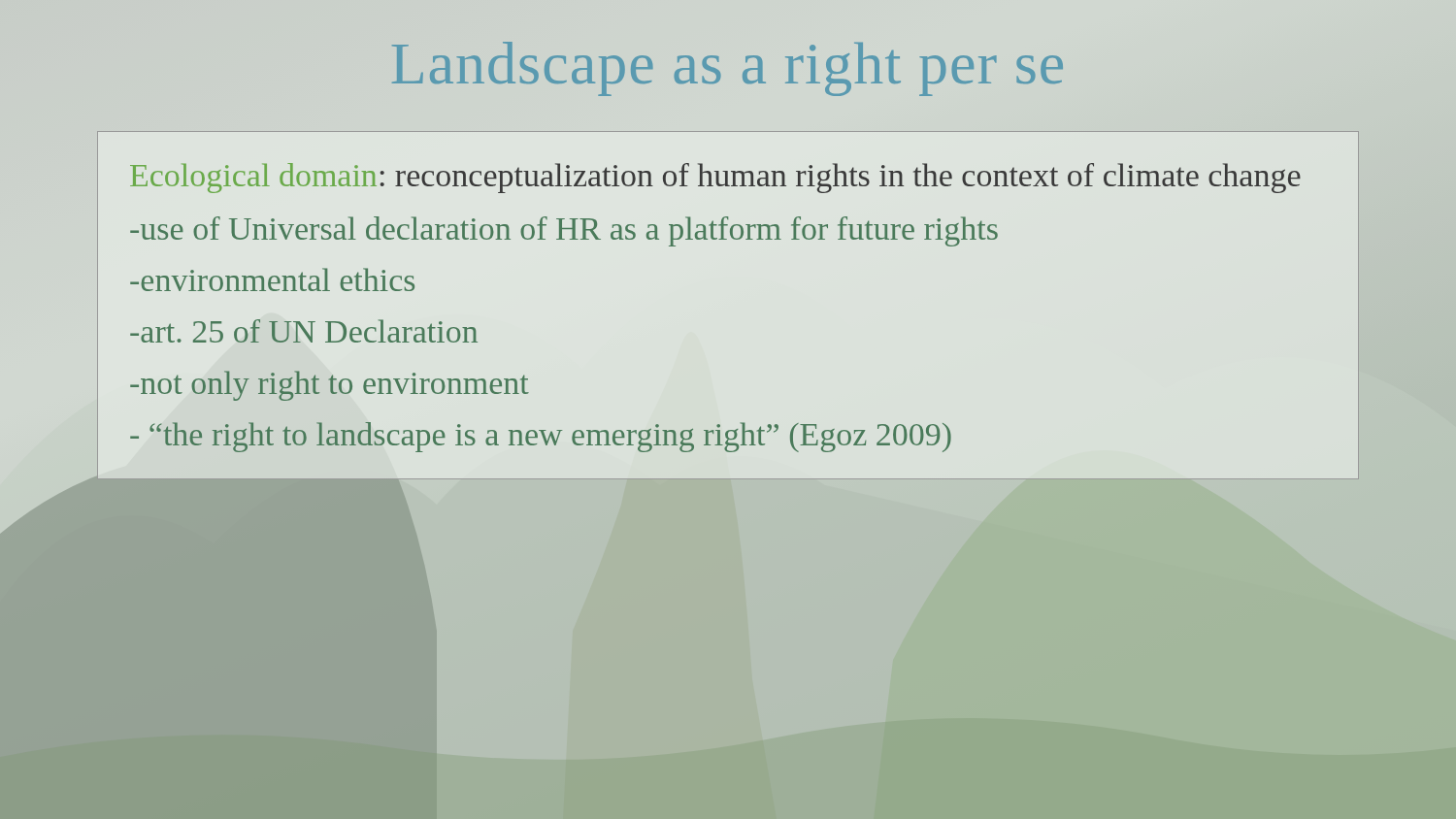The width and height of the screenshot is (1456, 819).
Task: Locate the text "Landscape as a right per se"
Action: (x=728, y=63)
